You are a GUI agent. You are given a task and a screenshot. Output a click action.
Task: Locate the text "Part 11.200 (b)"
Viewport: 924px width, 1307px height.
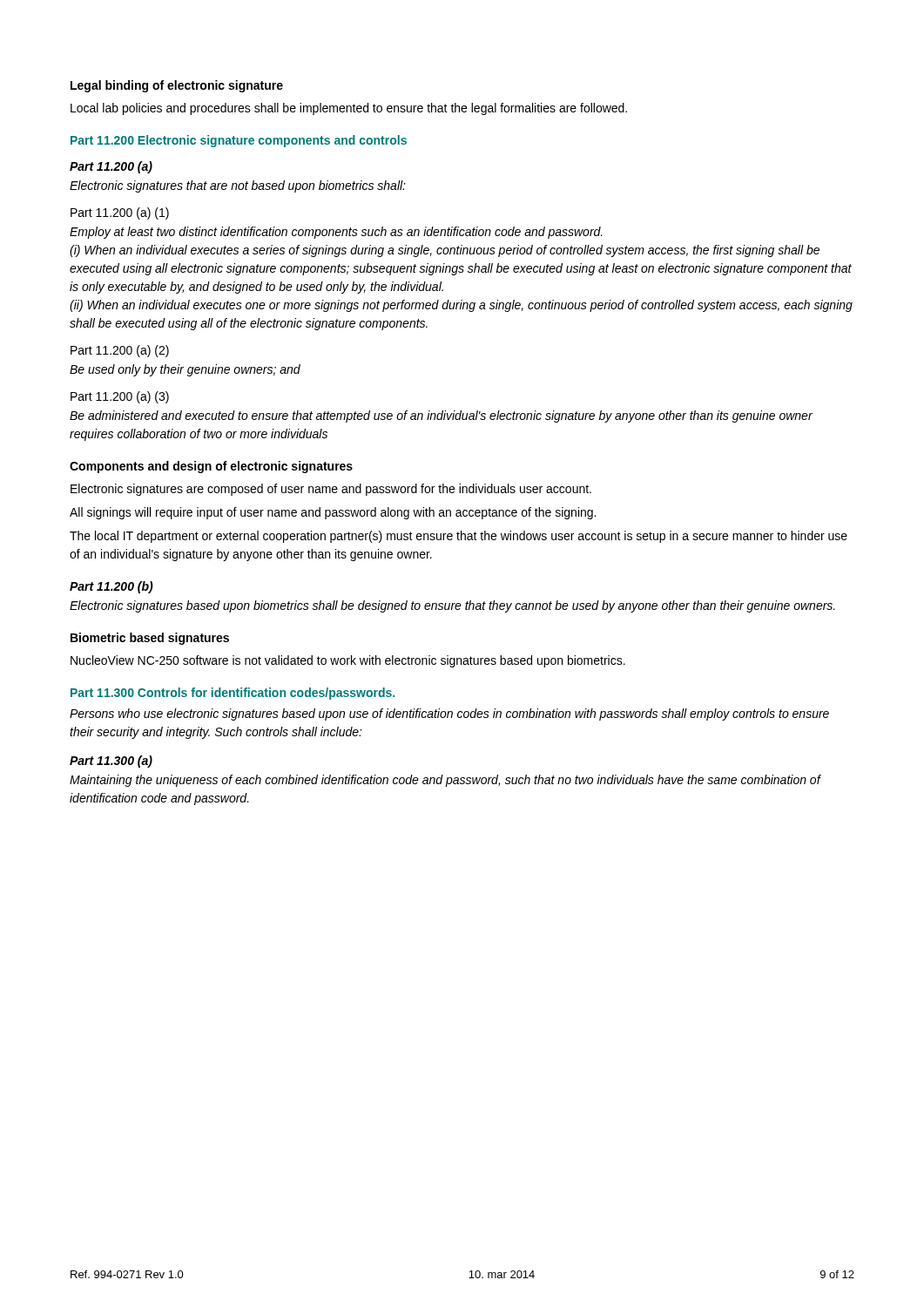click(111, 586)
